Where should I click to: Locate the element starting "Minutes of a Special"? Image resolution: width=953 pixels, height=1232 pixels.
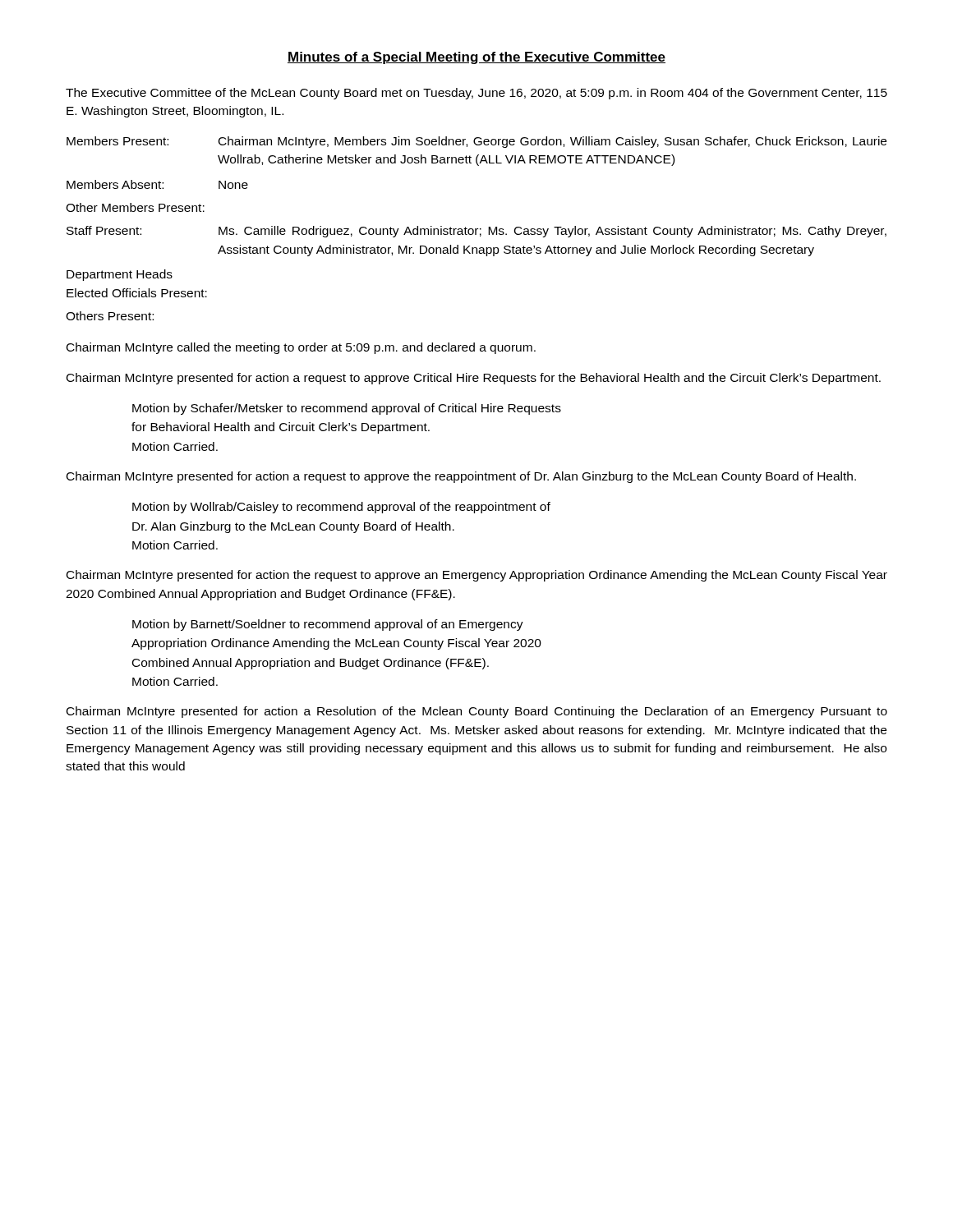point(476,57)
